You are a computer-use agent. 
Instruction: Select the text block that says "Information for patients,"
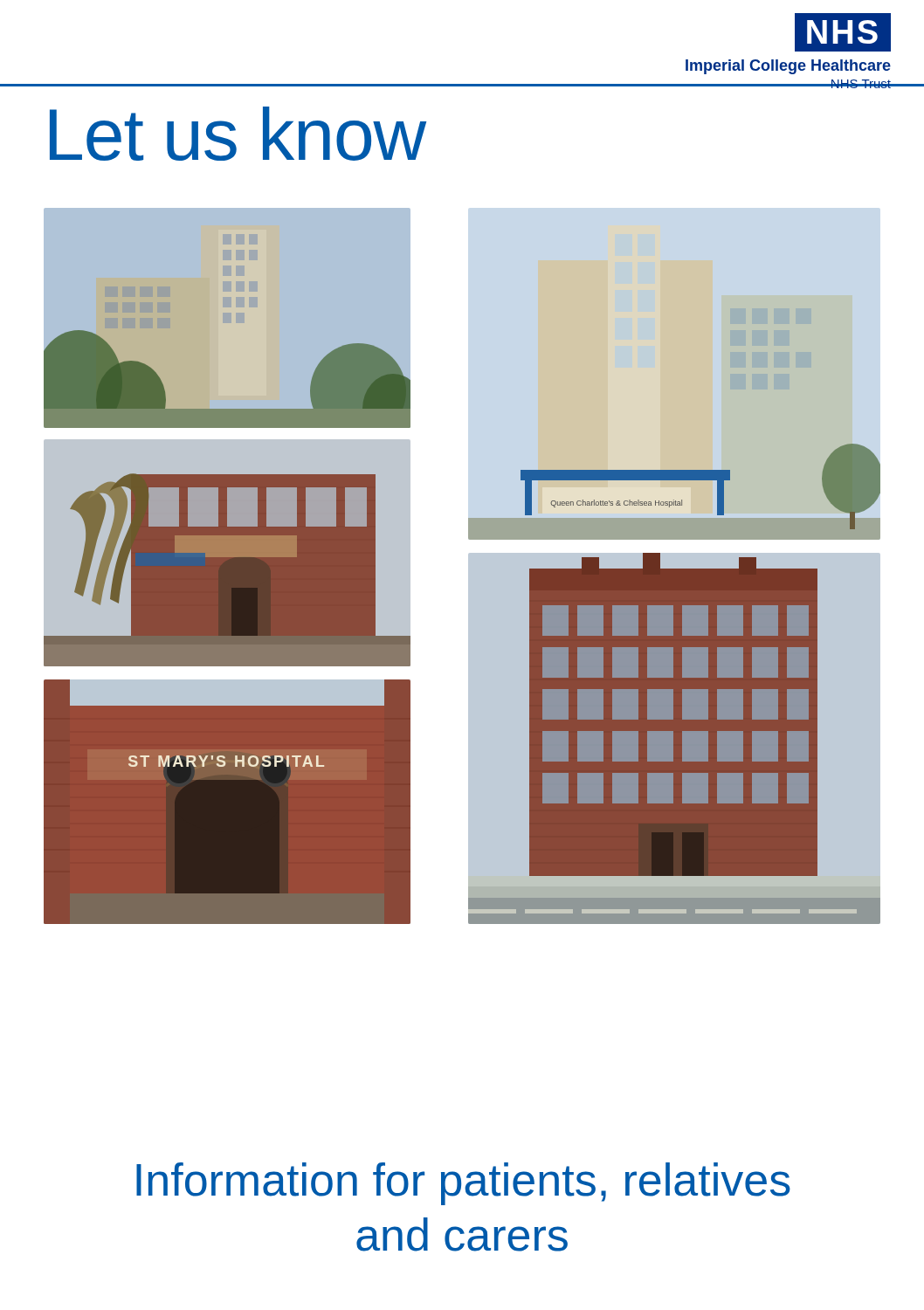tap(462, 1207)
